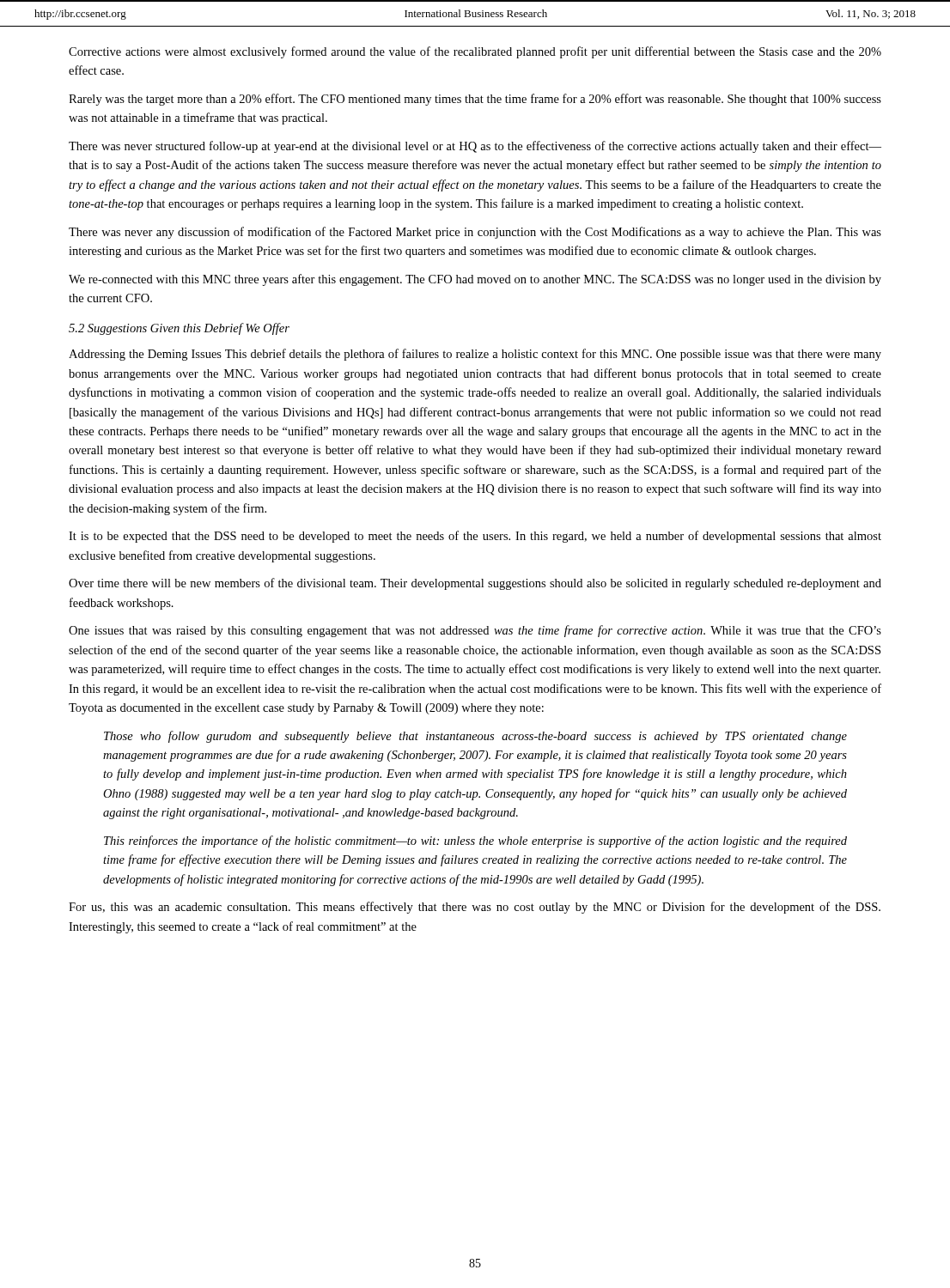Click the passage that begins "Corrective actions were almost exclusively formed"
The image size is (950, 1288).
click(x=475, y=61)
